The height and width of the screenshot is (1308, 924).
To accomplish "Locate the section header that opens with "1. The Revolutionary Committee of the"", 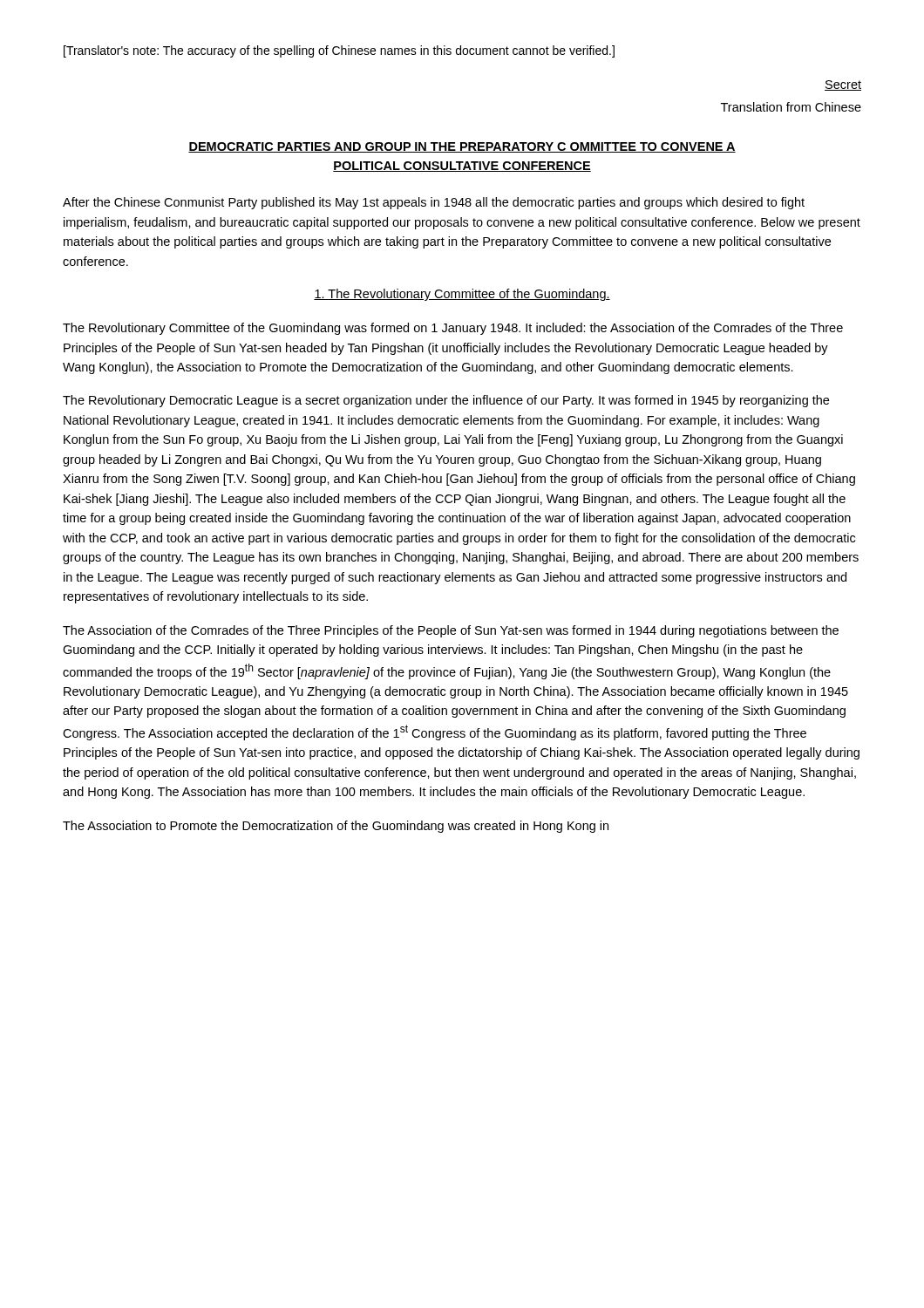I will click(462, 294).
